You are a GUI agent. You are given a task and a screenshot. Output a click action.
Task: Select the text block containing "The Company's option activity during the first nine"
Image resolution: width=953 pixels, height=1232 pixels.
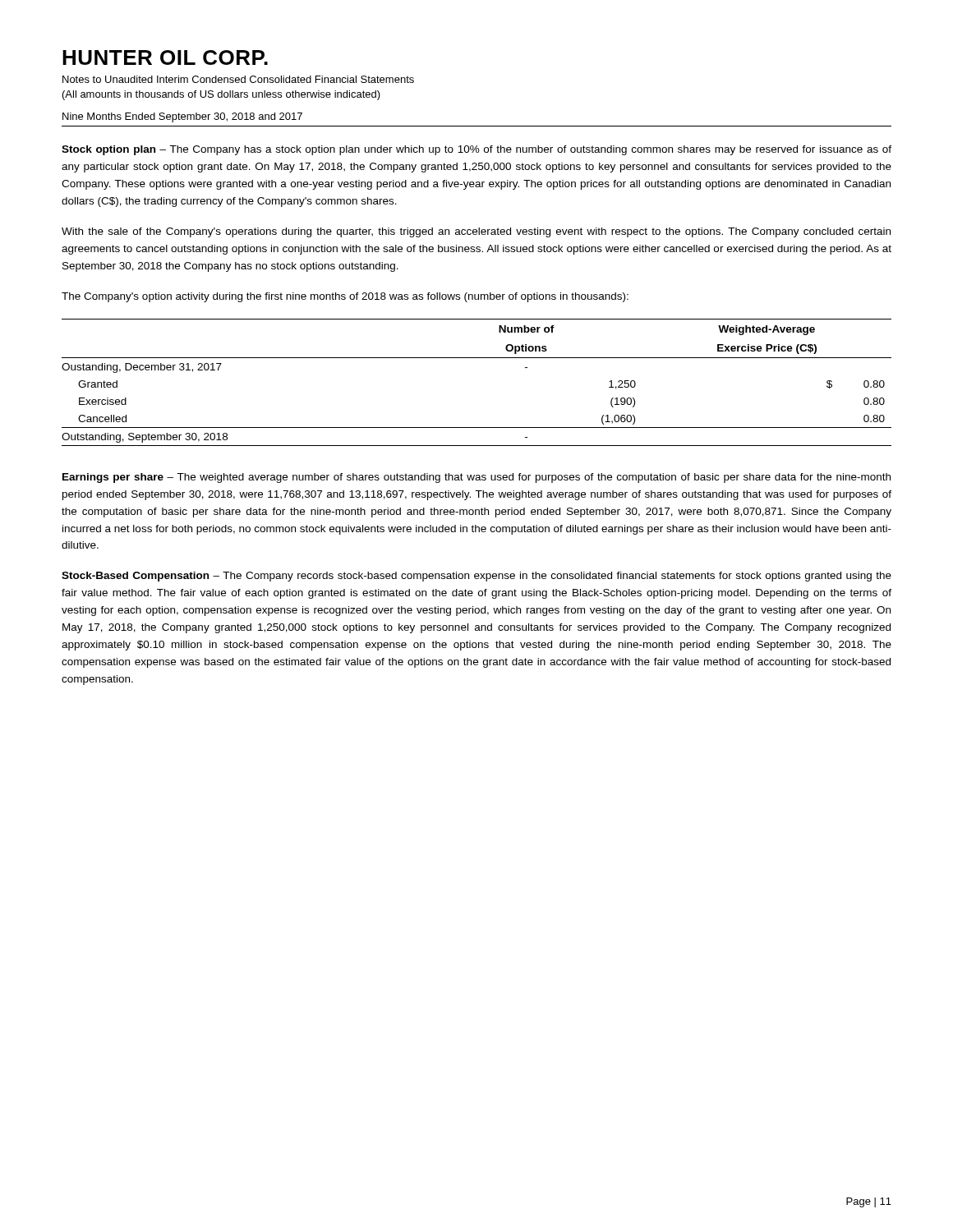pos(476,297)
